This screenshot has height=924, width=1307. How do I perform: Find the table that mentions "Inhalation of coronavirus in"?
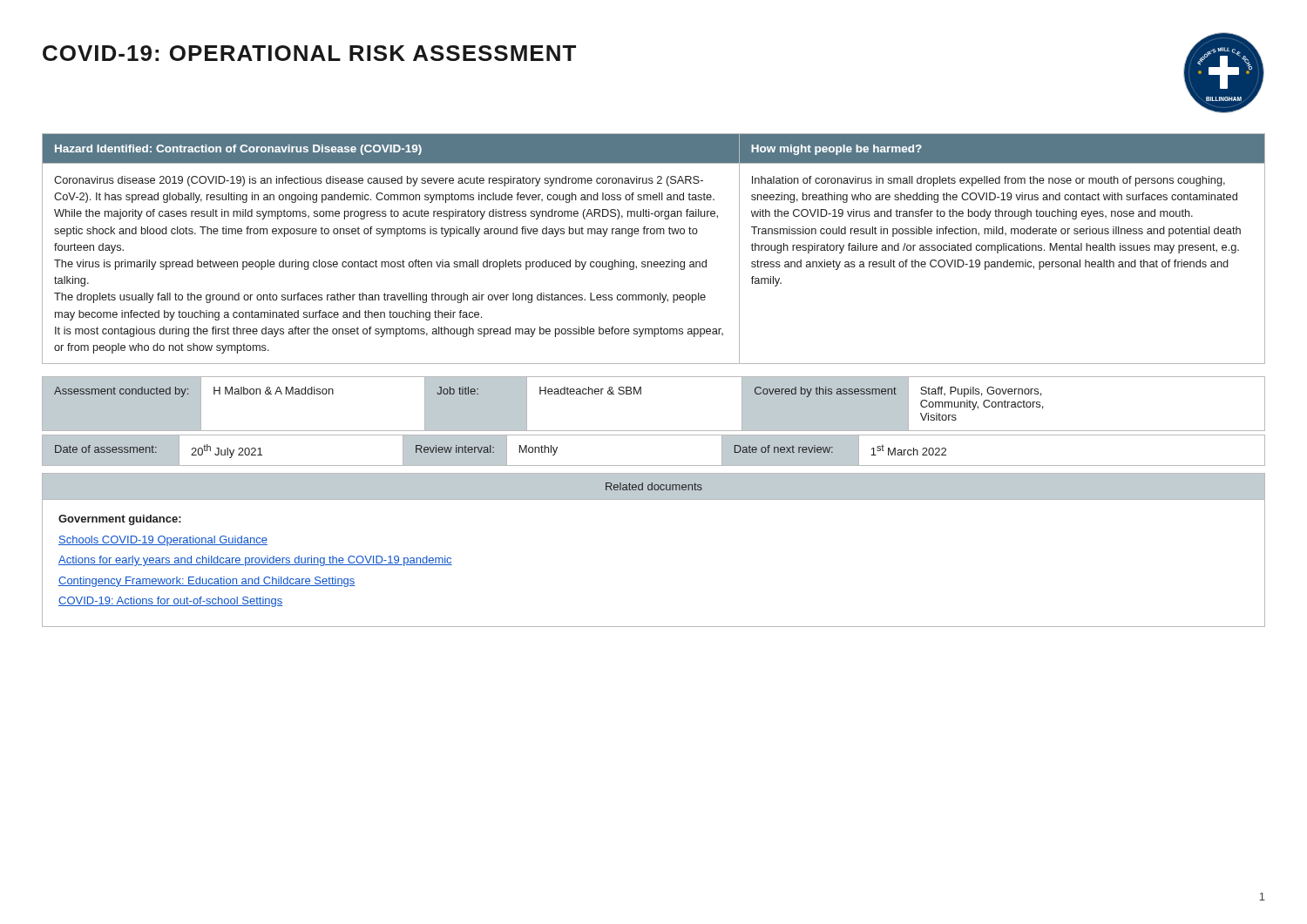pyautogui.click(x=654, y=249)
